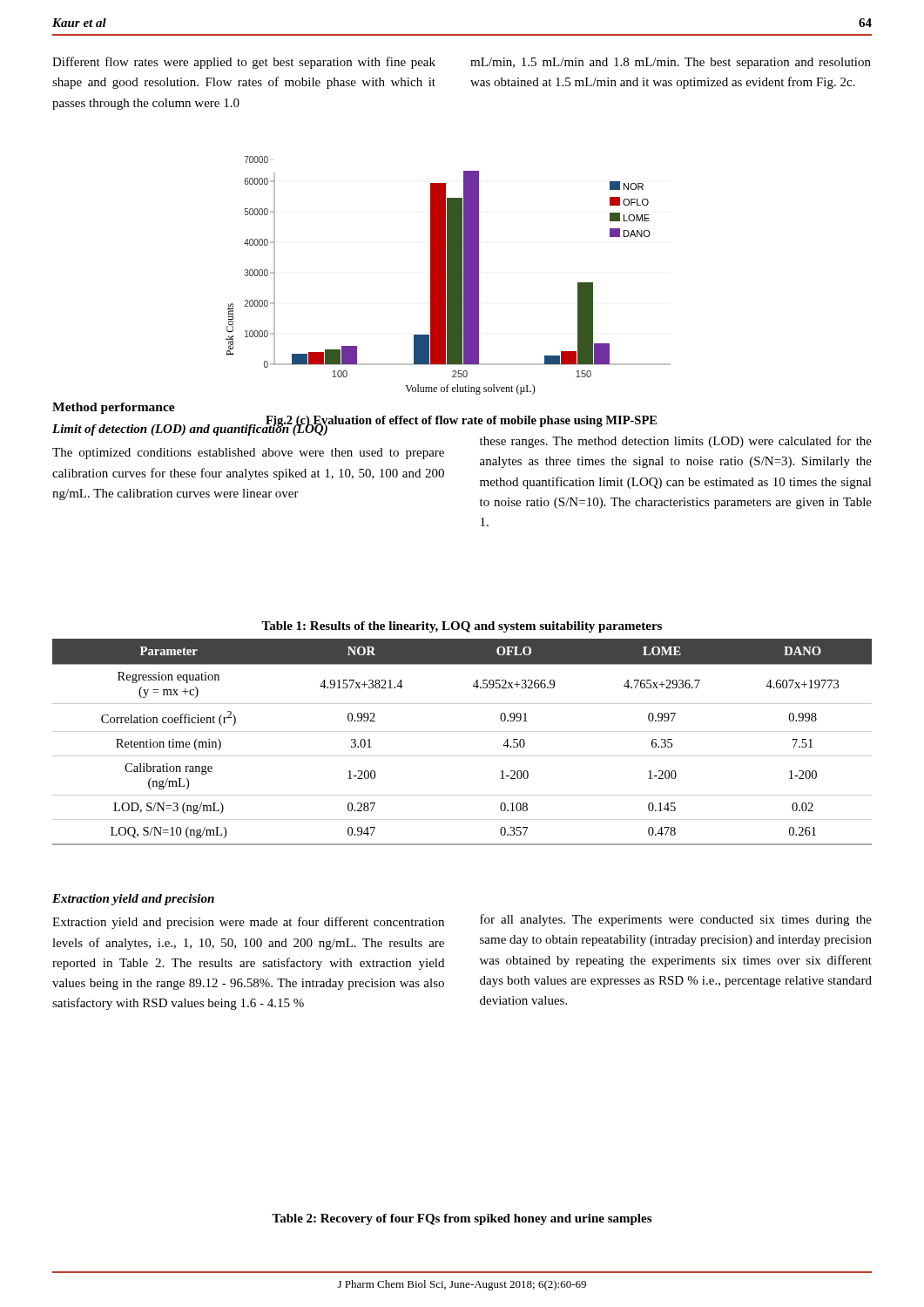Locate the passage starting "these ranges. The method detection"
This screenshot has height=1307, width=924.
click(x=676, y=481)
